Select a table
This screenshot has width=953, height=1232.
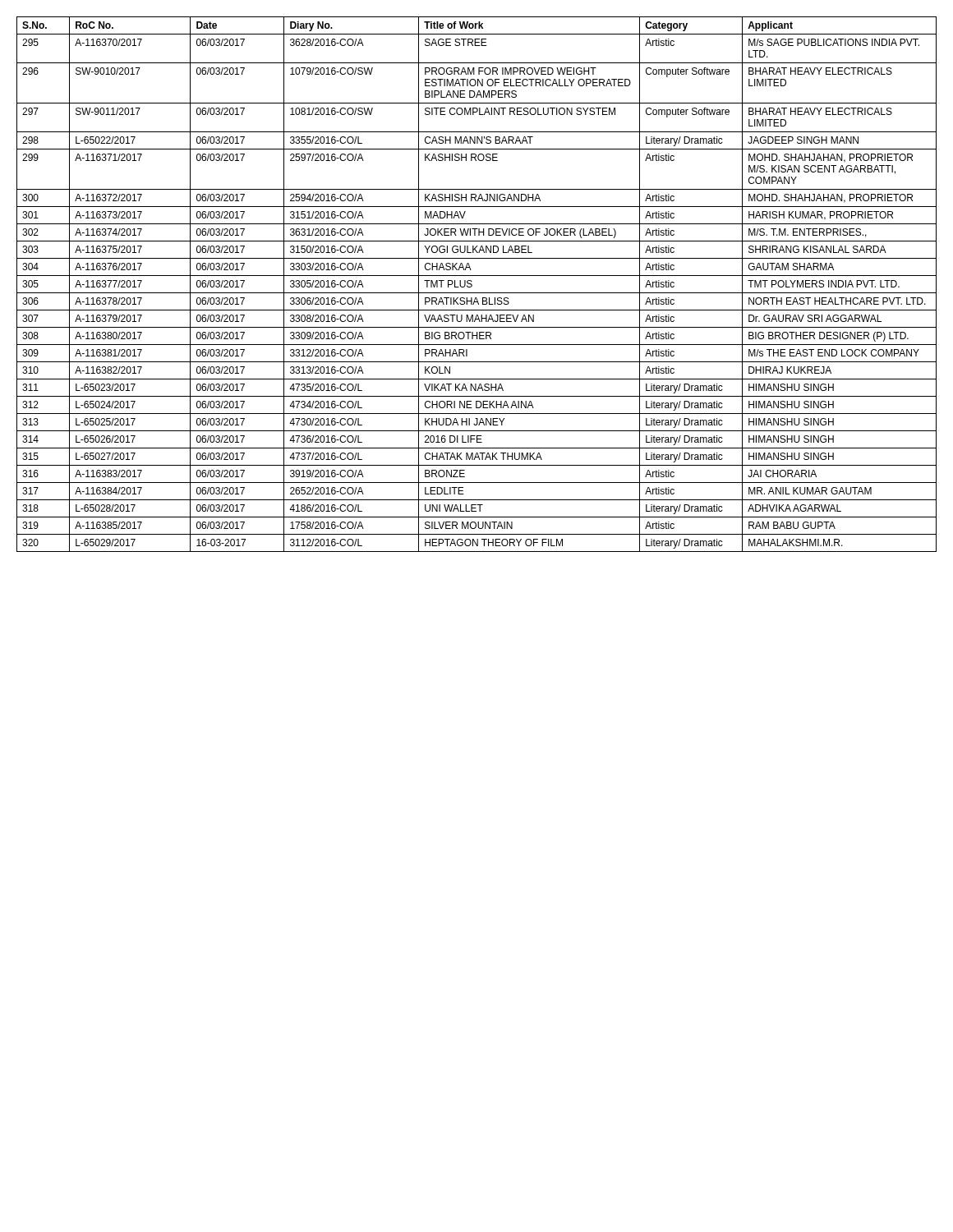tap(476, 284)
